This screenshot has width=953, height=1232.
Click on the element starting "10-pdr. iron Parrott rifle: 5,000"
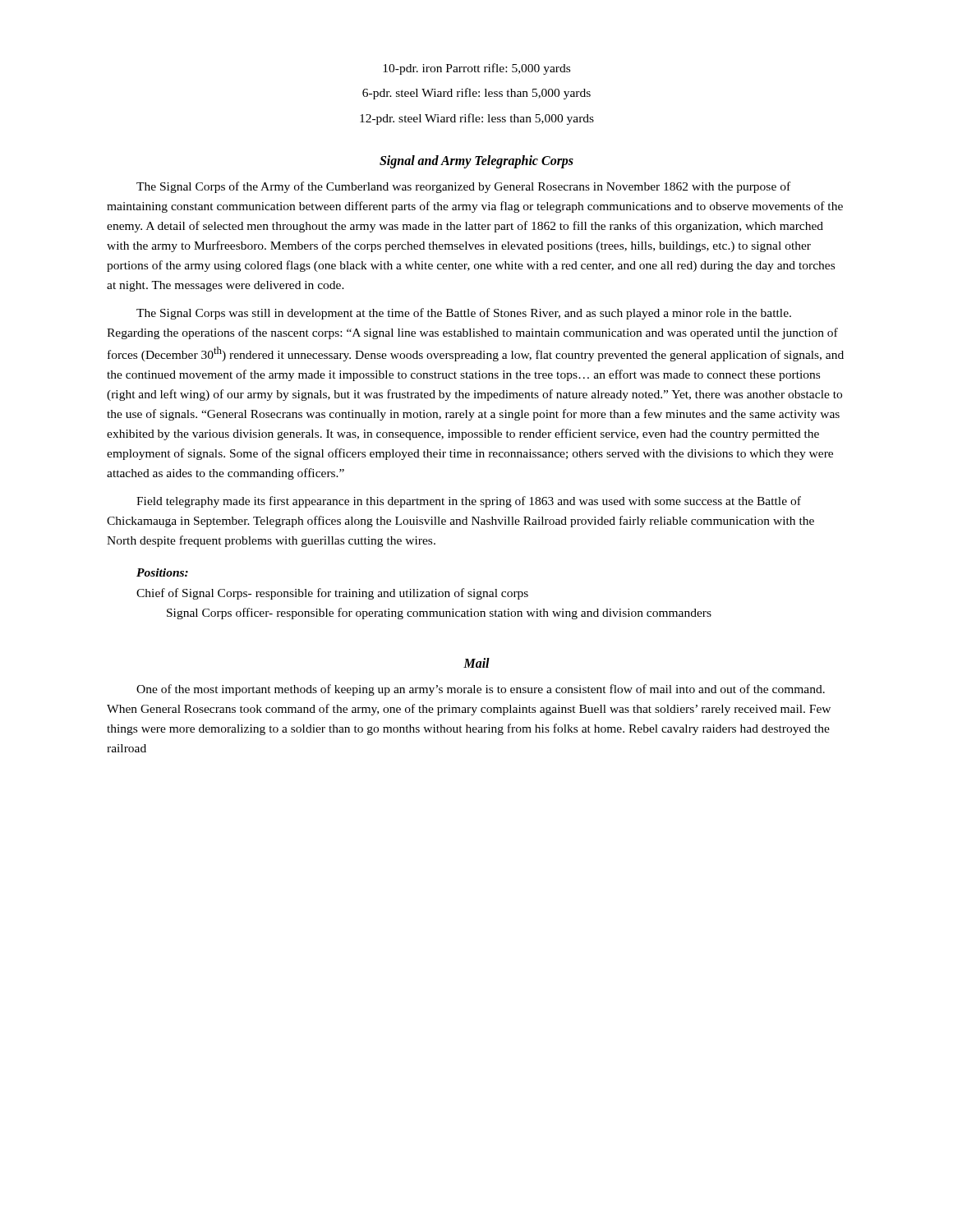[x=476, y=68]
